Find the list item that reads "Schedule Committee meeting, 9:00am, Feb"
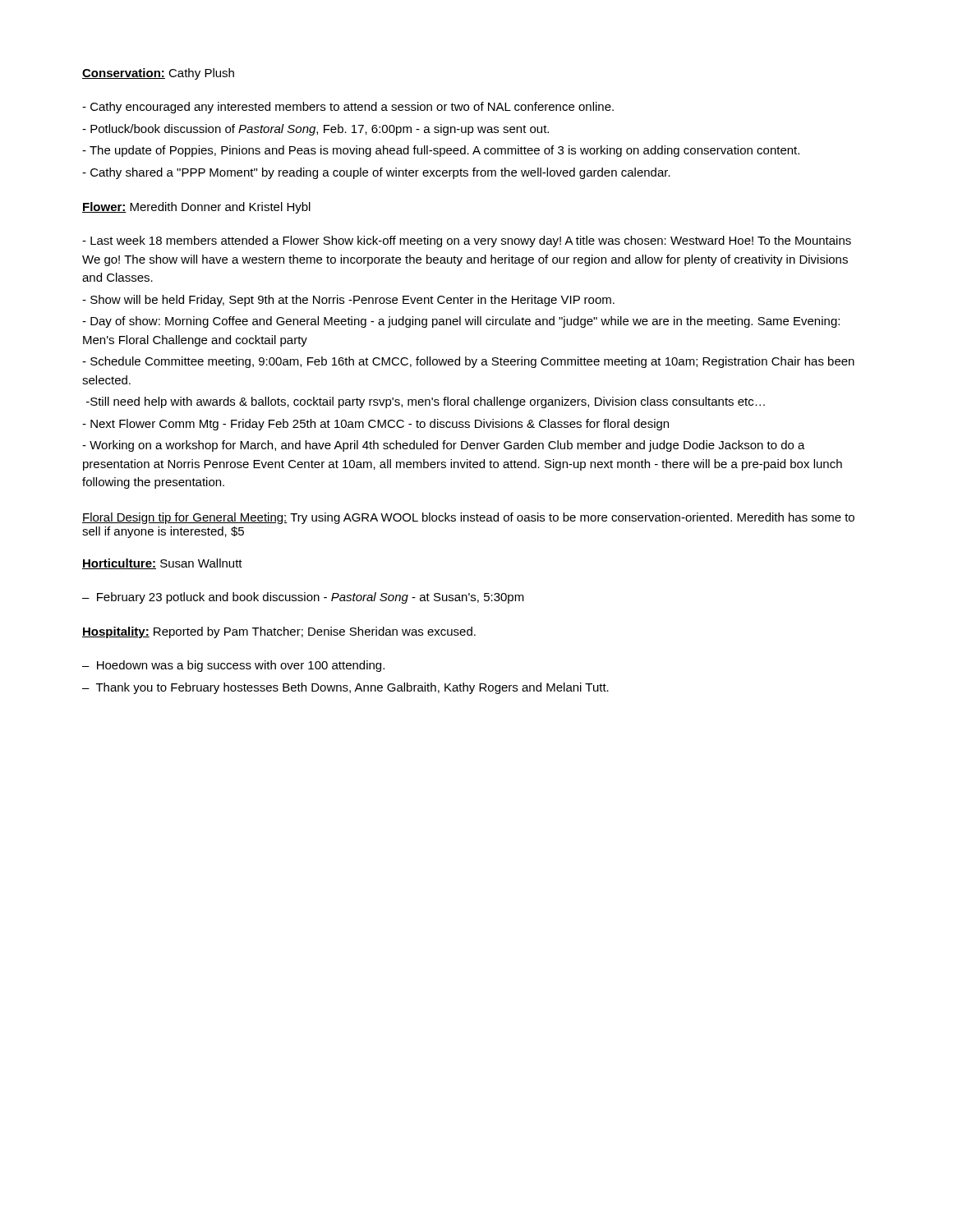This screenshot has height=1232, width=953. point(468,370)
